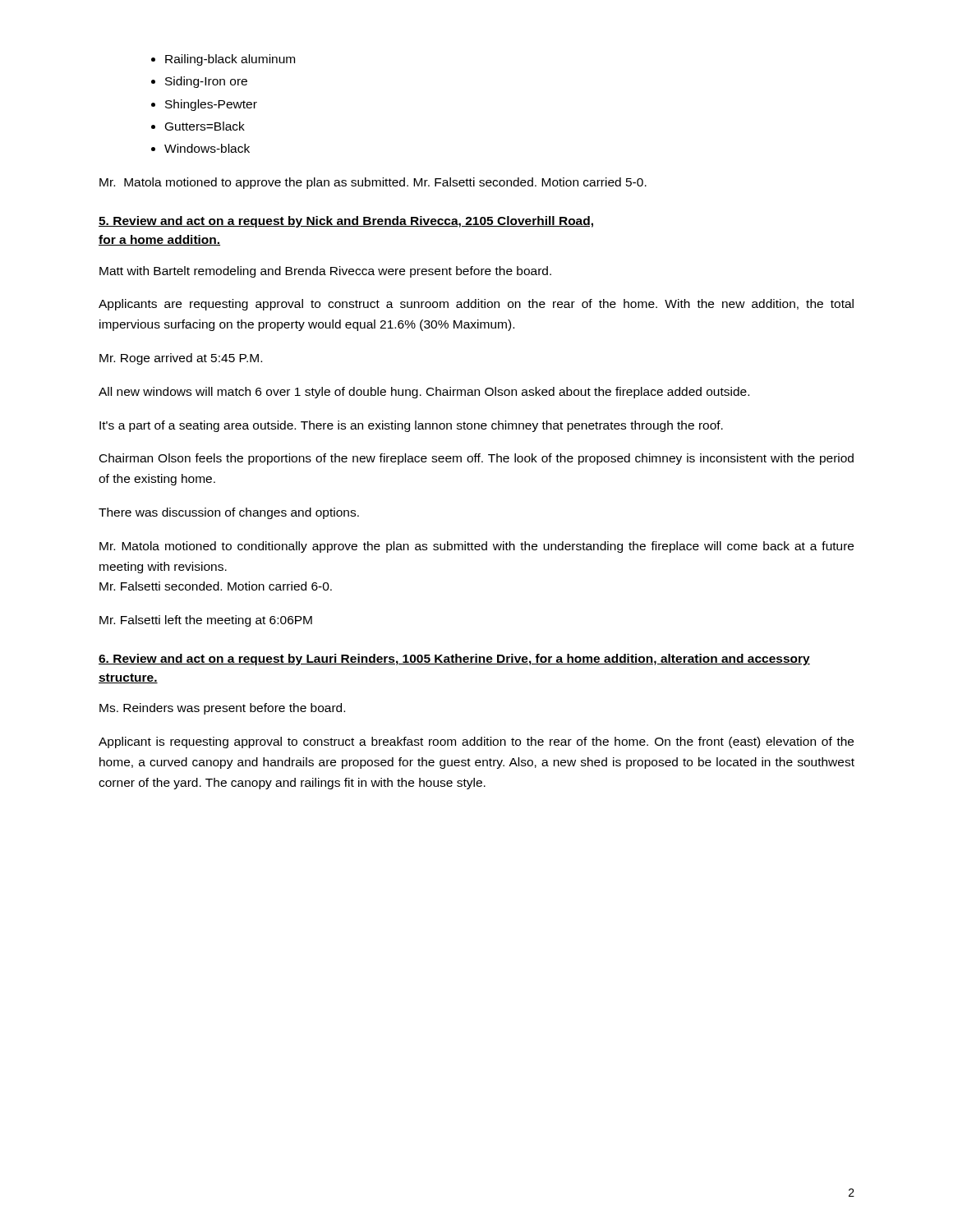Find the passage starting "Mr. Roge arrived at 5:45"
Screen dimensions: 1232x953
point(181,358)
